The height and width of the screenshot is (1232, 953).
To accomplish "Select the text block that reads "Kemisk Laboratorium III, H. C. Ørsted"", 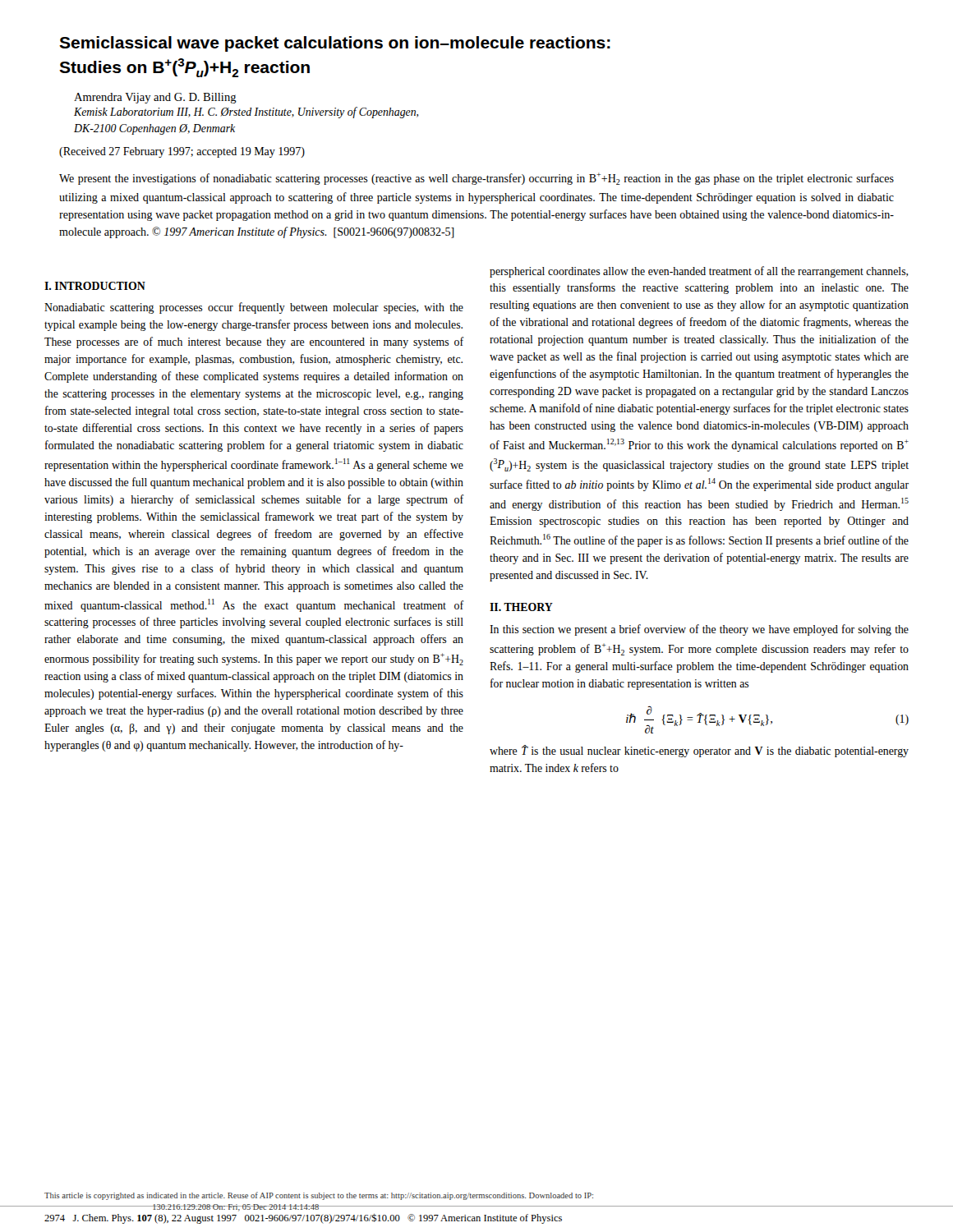I will [x=246, y=120].
